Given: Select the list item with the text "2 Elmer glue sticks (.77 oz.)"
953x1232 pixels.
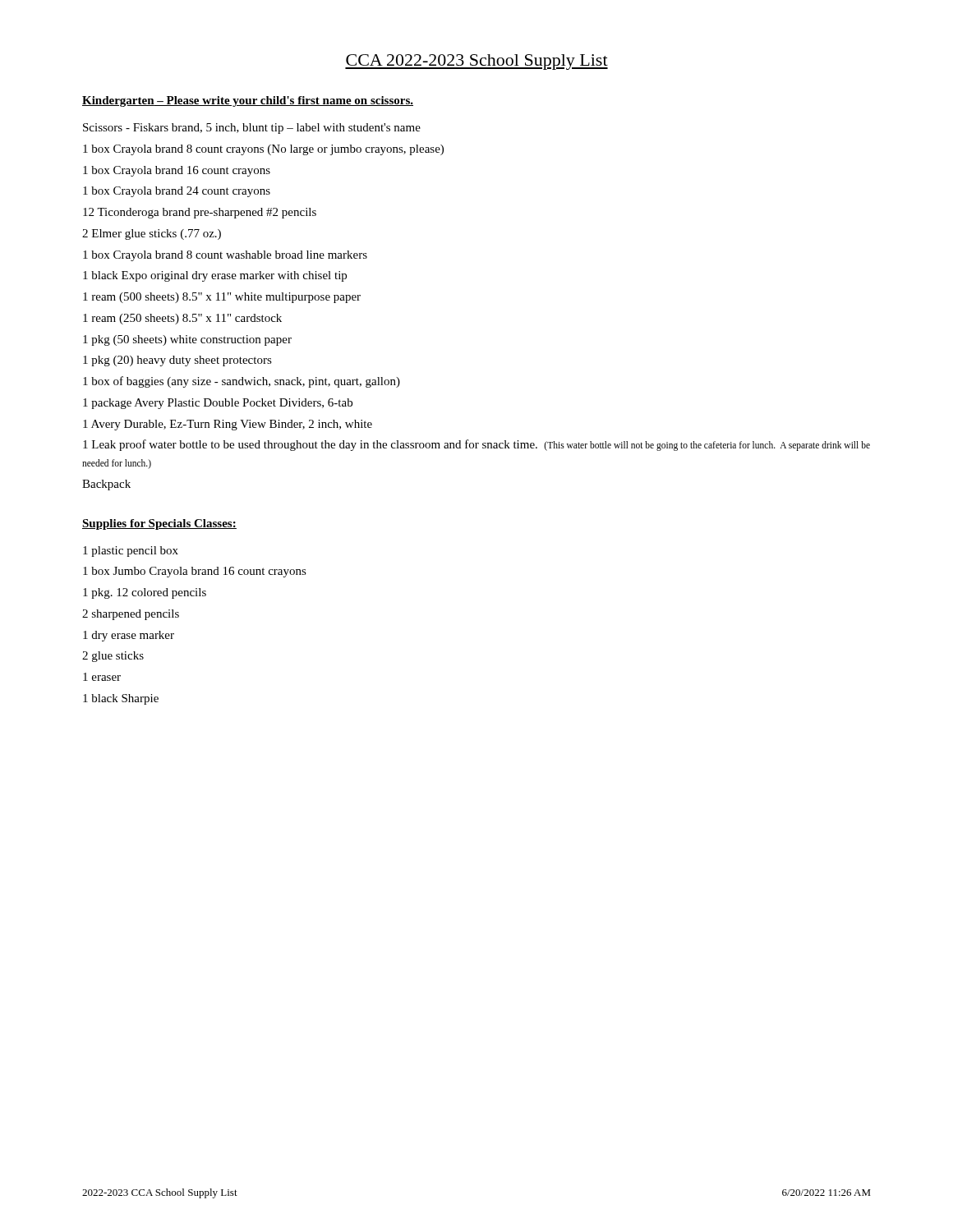Looking at the screenshot, I should tap(152, 233).
